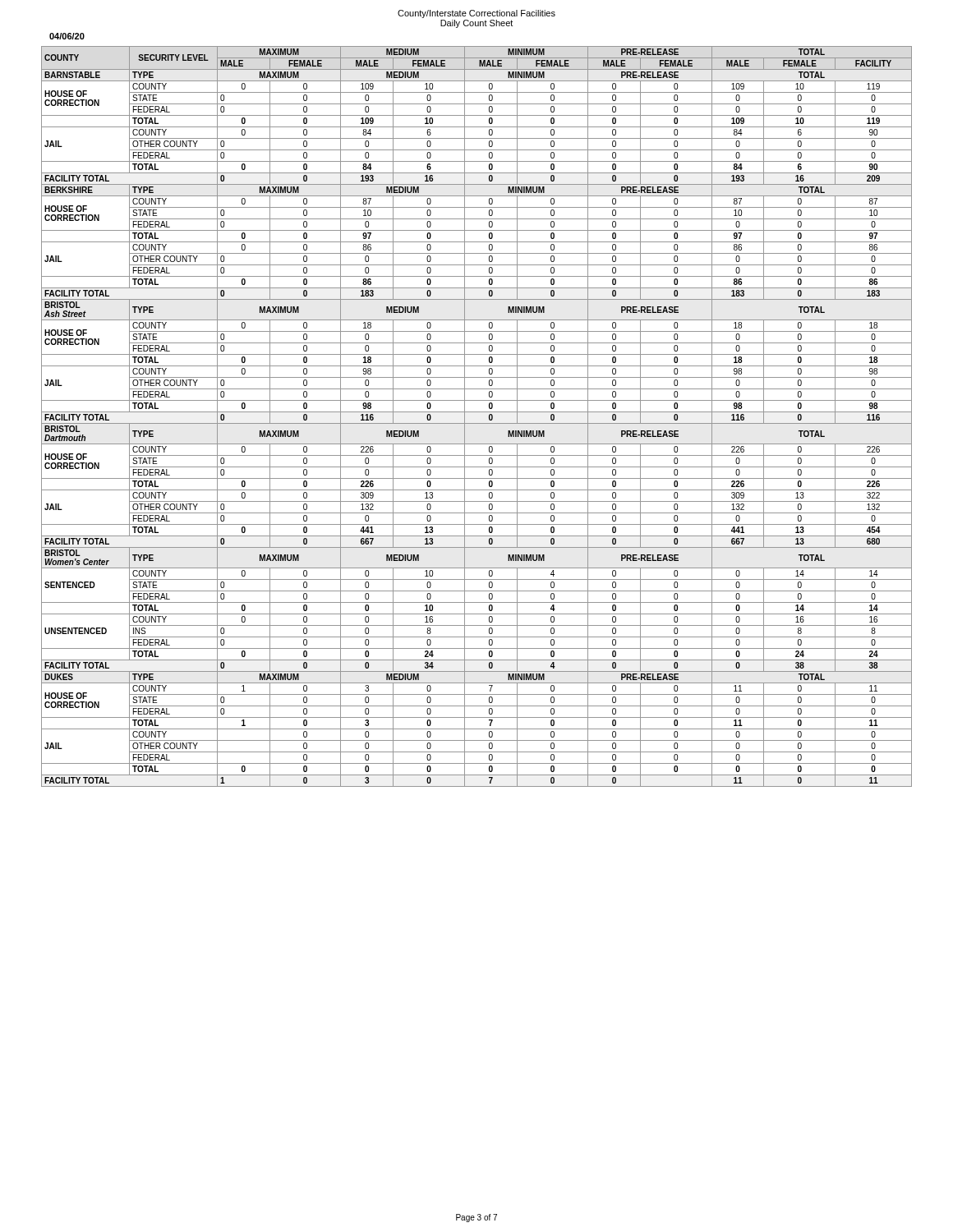This screenshot has height=1232, width=953.
Task: Click on the table containing "HOUSE OF CORRECTION"
Action: (476, 416)
